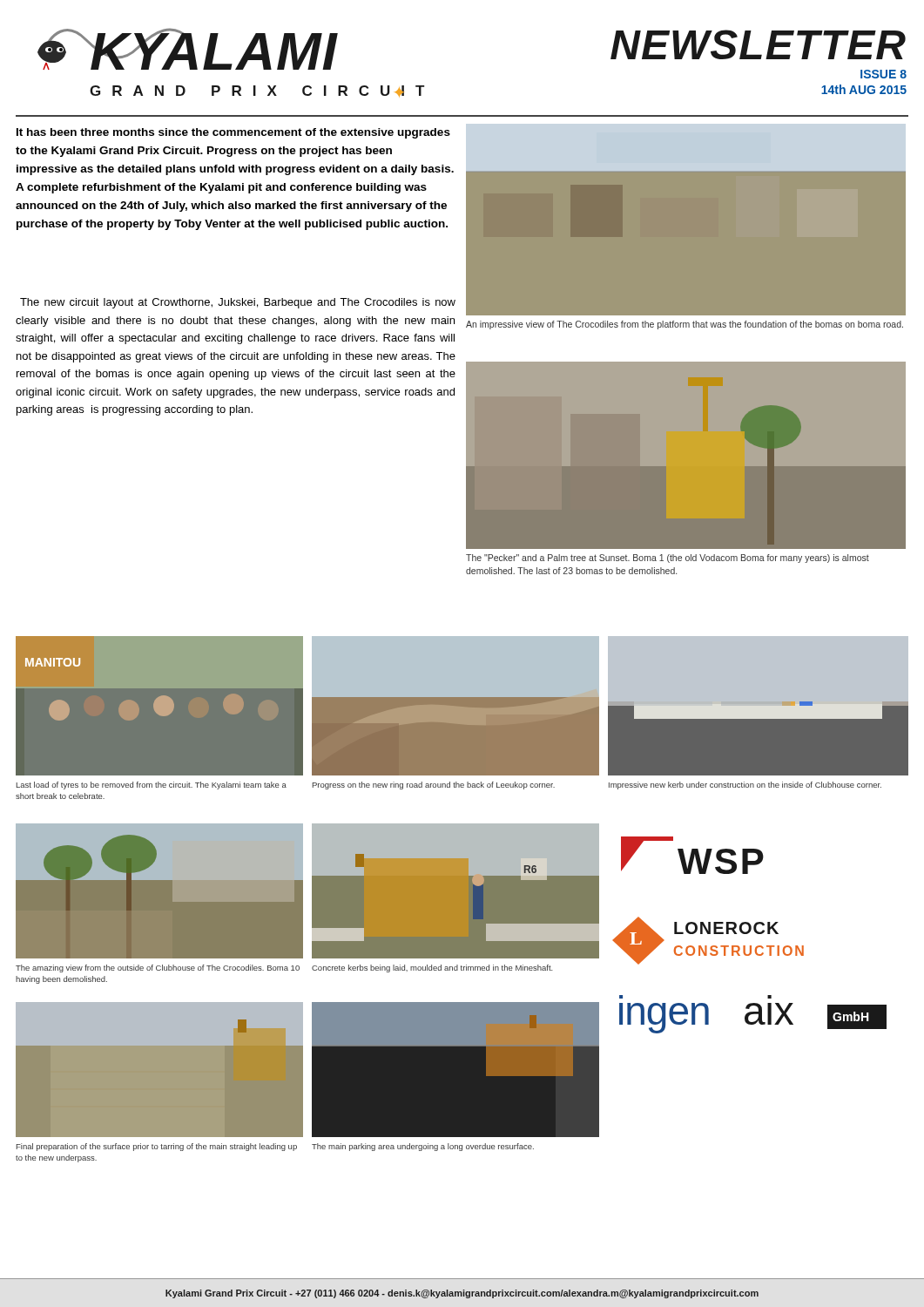Locate the caption with the text "Progress on the new ring road"
Image resolution: width=924 pixels, height=1307 pixels.
point(455,785)
